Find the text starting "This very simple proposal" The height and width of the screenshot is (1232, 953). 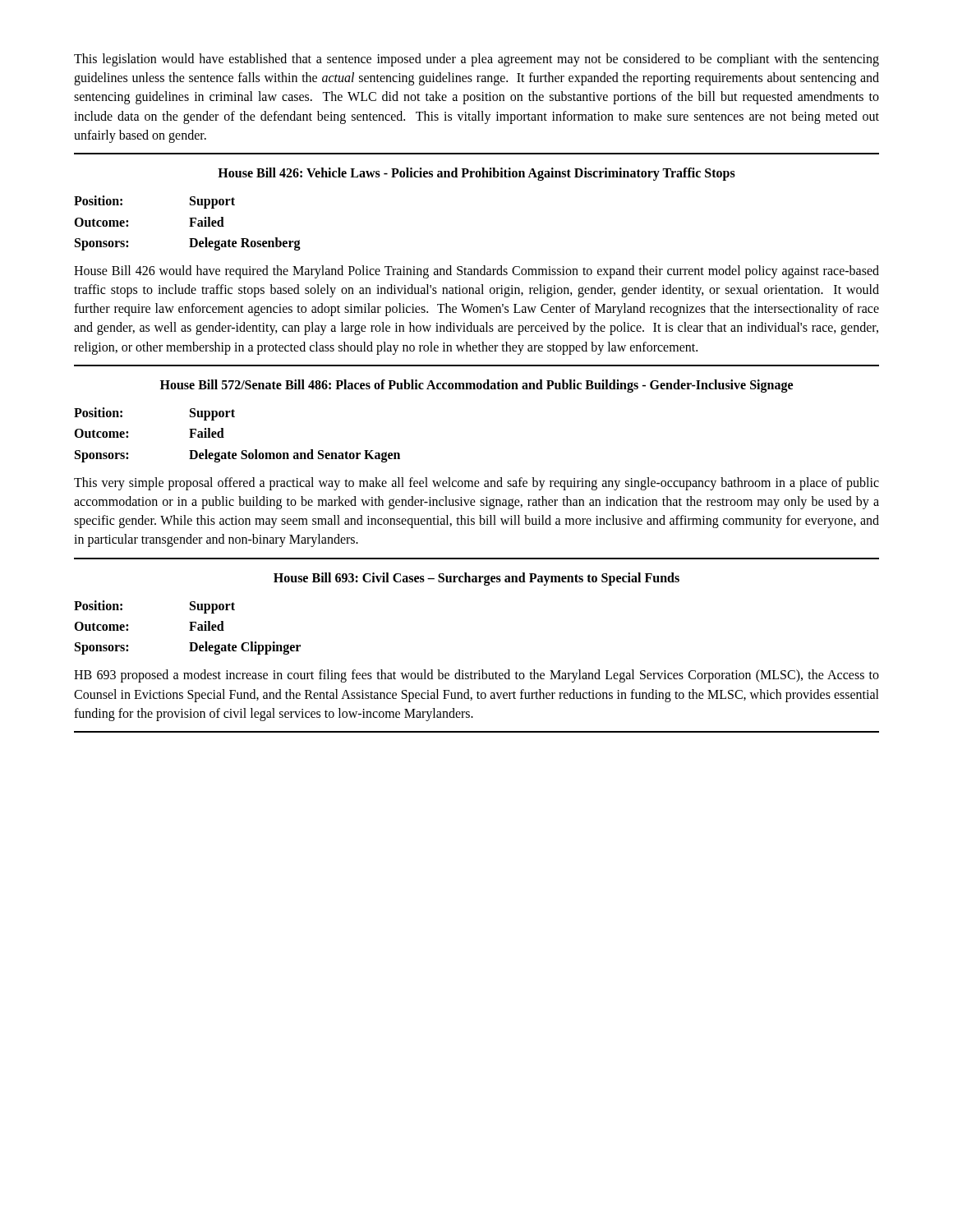pos(476,511)
